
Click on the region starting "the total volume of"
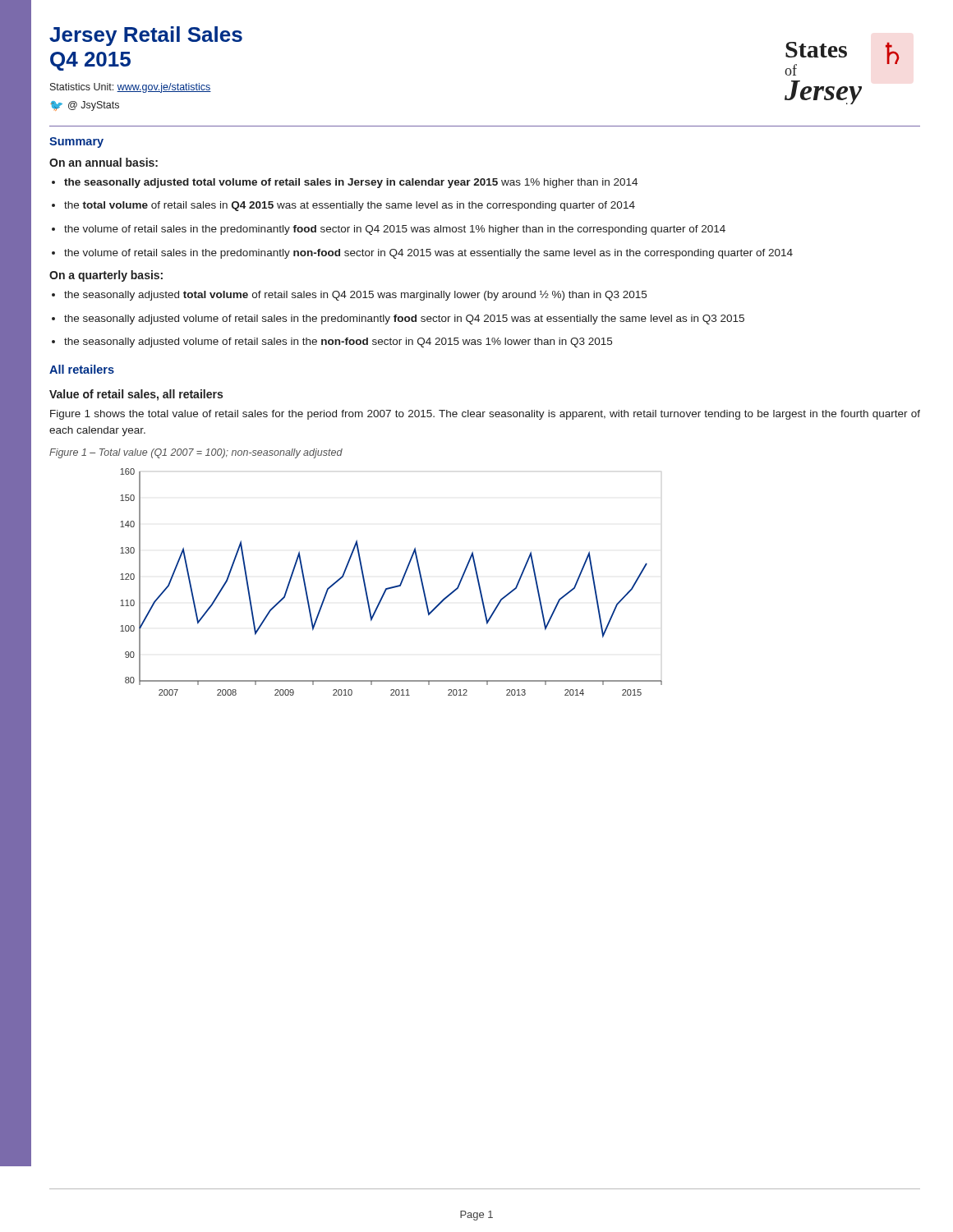tap(350, 205)
